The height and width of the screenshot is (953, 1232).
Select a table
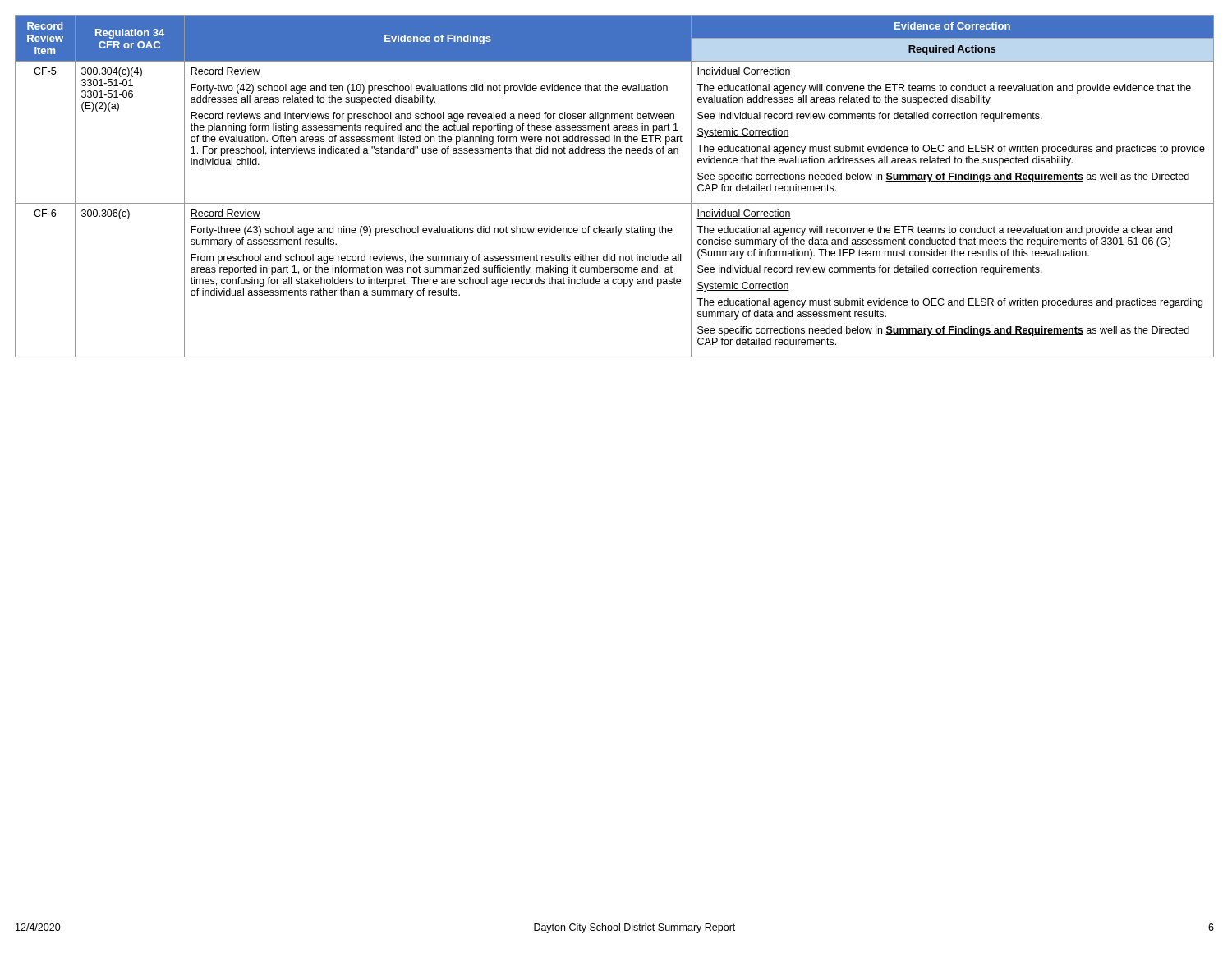[x=614, y=186]
